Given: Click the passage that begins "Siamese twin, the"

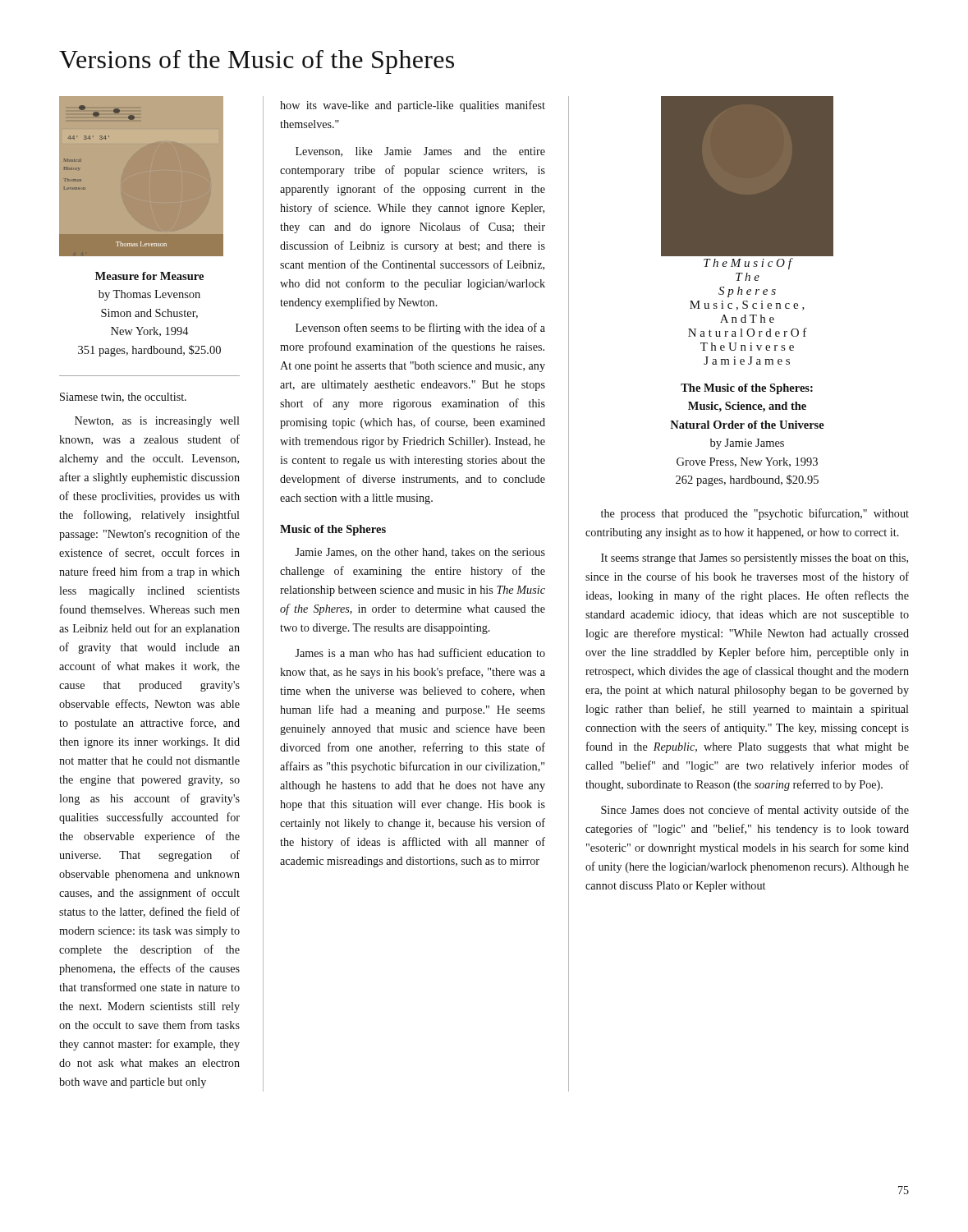Looking at the screenshot, I should pyautogui.click(x=123, y=397).
